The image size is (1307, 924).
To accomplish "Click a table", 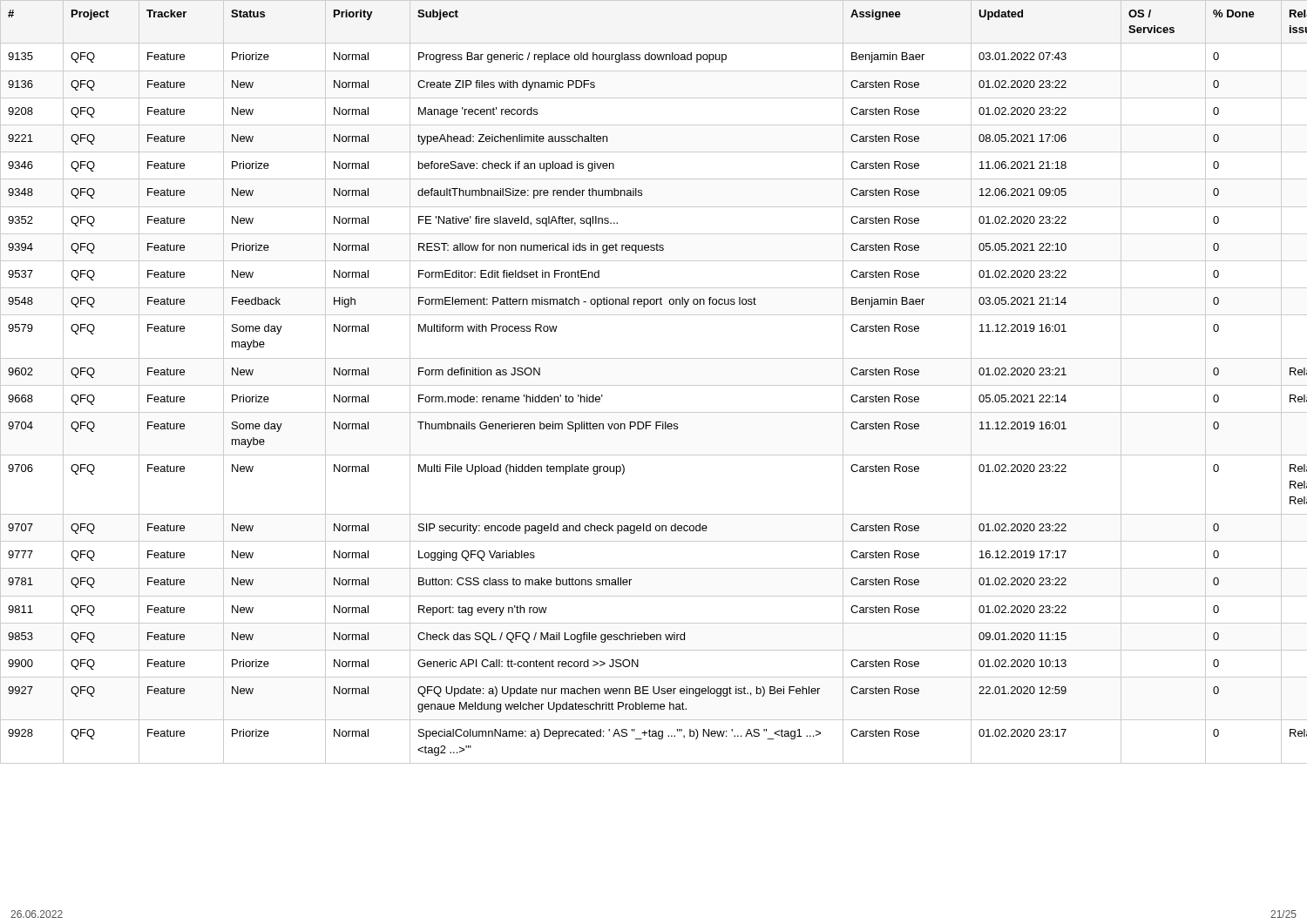I will tap(654, 382).
